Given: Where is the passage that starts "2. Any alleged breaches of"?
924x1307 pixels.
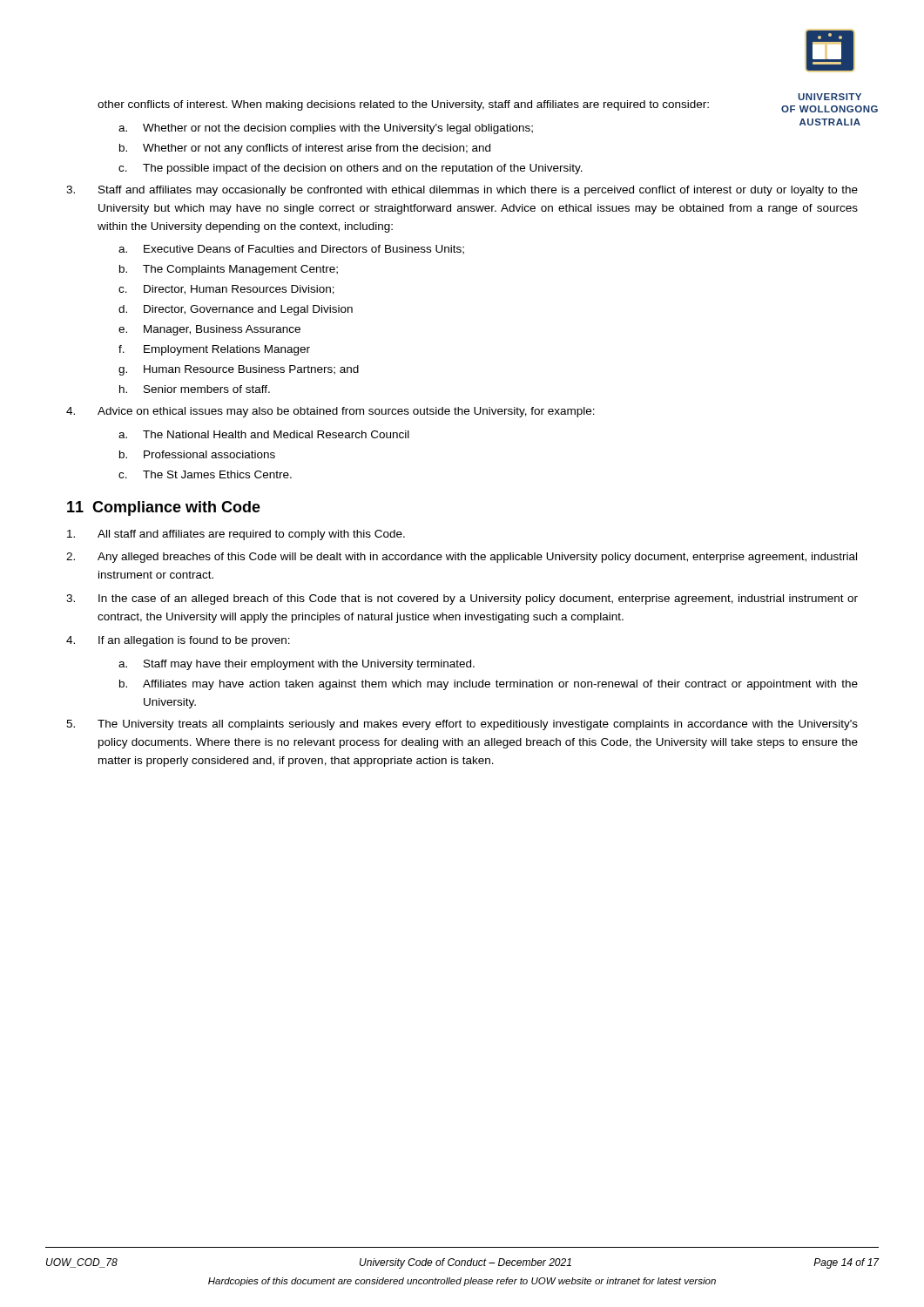Looking at the screenshot, I should 462,567.
